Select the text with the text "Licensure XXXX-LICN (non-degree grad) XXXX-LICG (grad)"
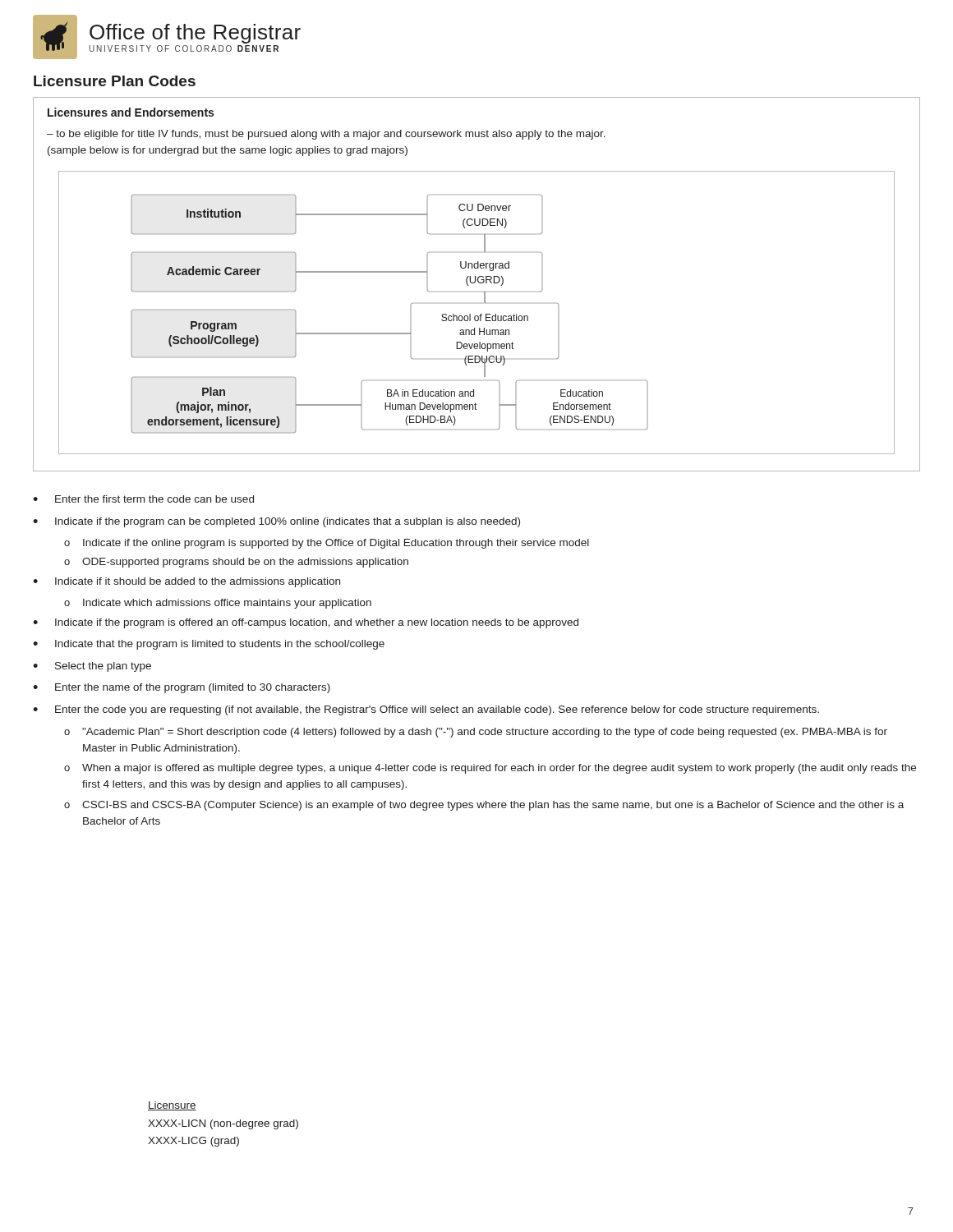953x1232 pixels. coord(223,1123)
